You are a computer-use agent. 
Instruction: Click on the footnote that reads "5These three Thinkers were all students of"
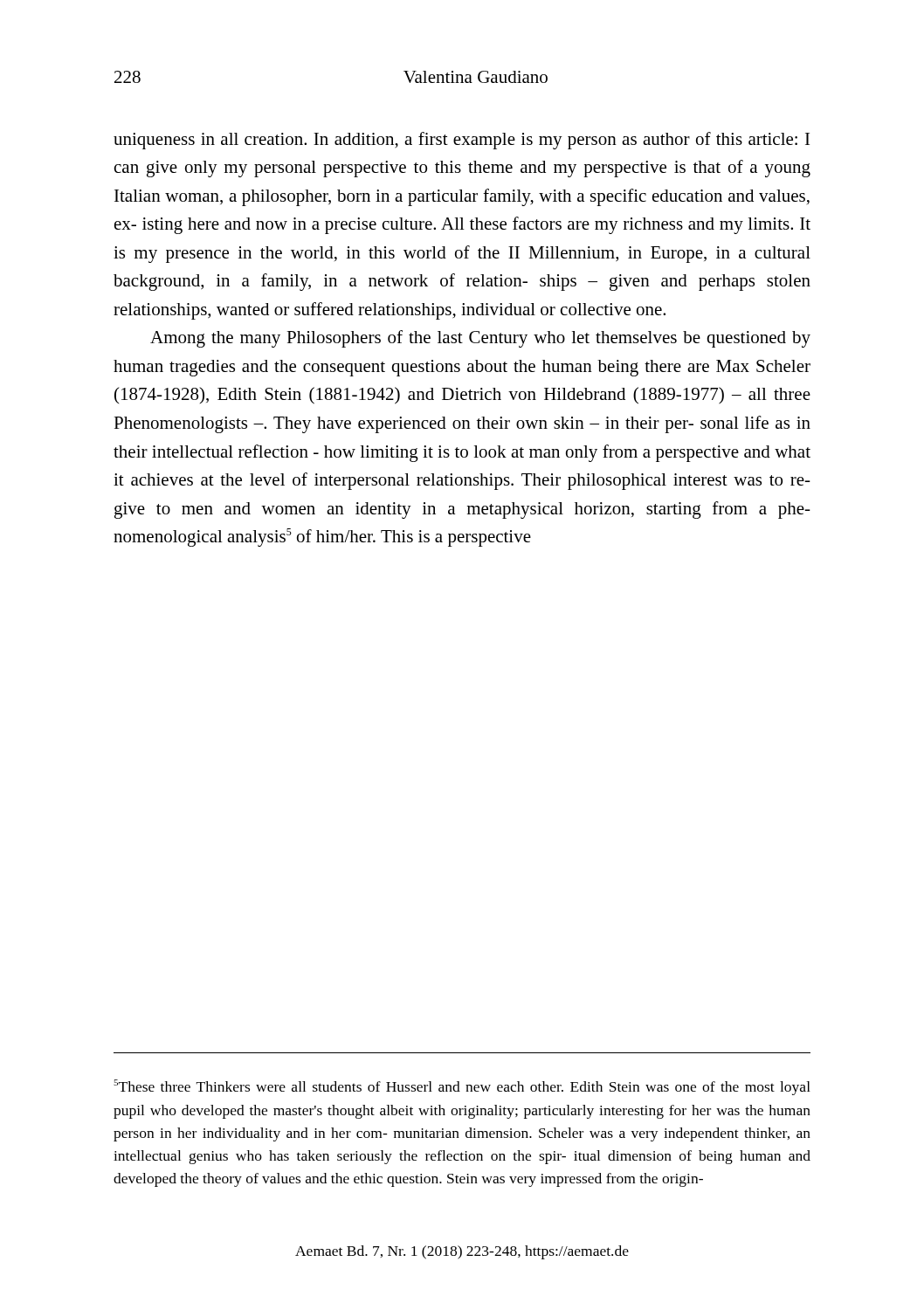coord(462,1133)
